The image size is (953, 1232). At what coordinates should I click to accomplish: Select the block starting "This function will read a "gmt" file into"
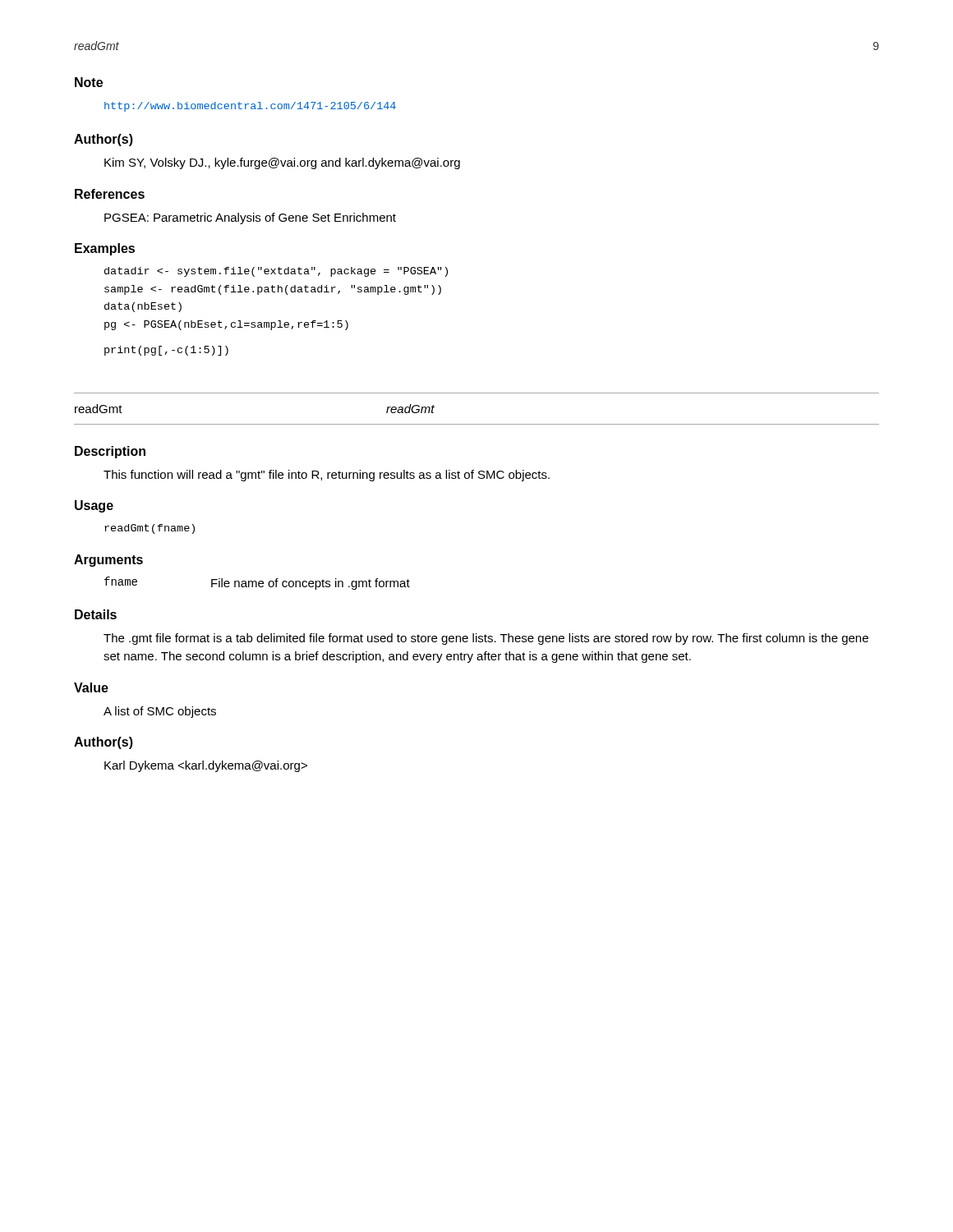click(x=327, y=474)
